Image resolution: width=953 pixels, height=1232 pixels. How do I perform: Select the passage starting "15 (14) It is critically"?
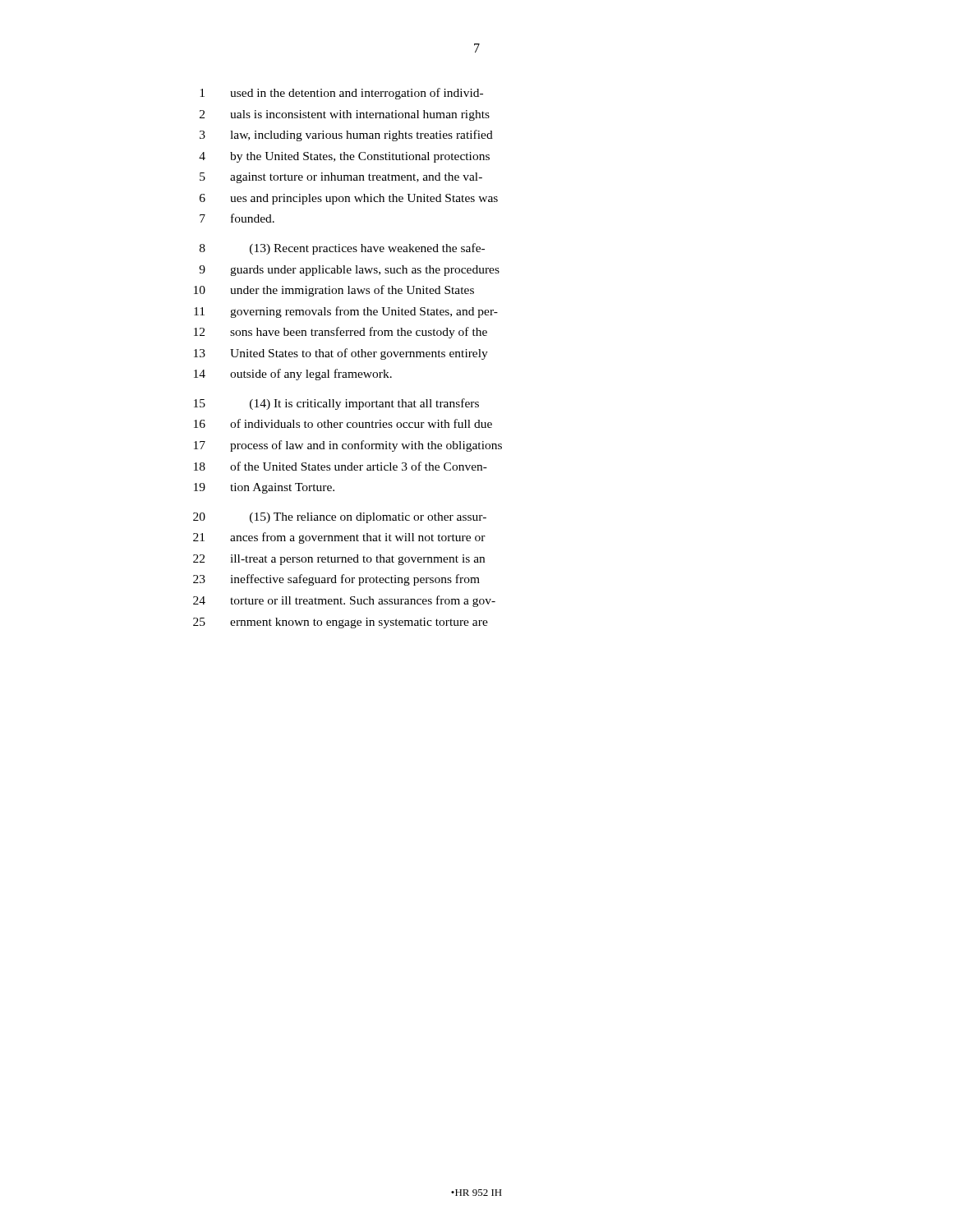pyautogui.click(x=501, y=445)
